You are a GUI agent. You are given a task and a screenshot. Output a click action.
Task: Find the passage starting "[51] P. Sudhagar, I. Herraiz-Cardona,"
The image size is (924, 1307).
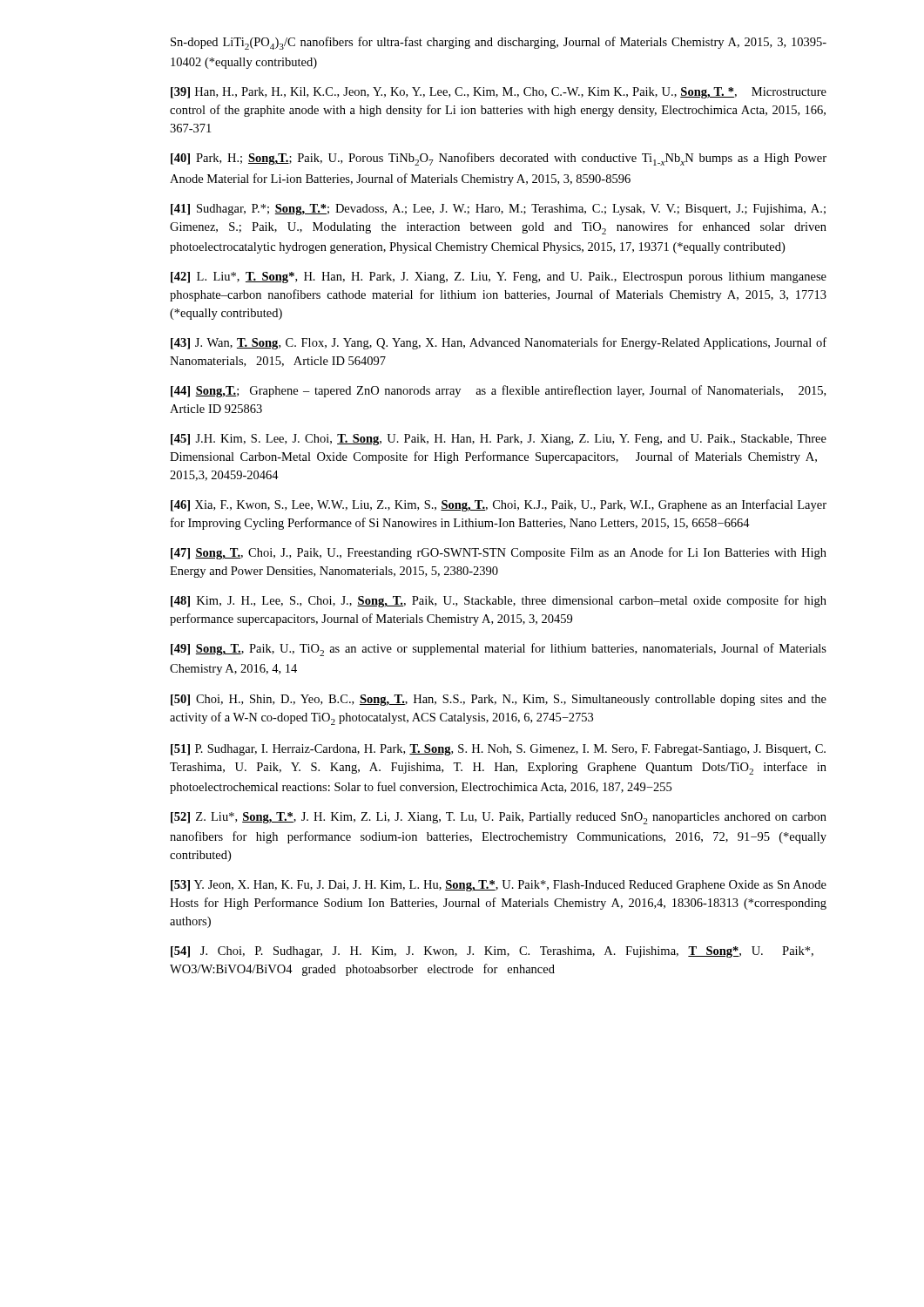[x=498, y=768]
